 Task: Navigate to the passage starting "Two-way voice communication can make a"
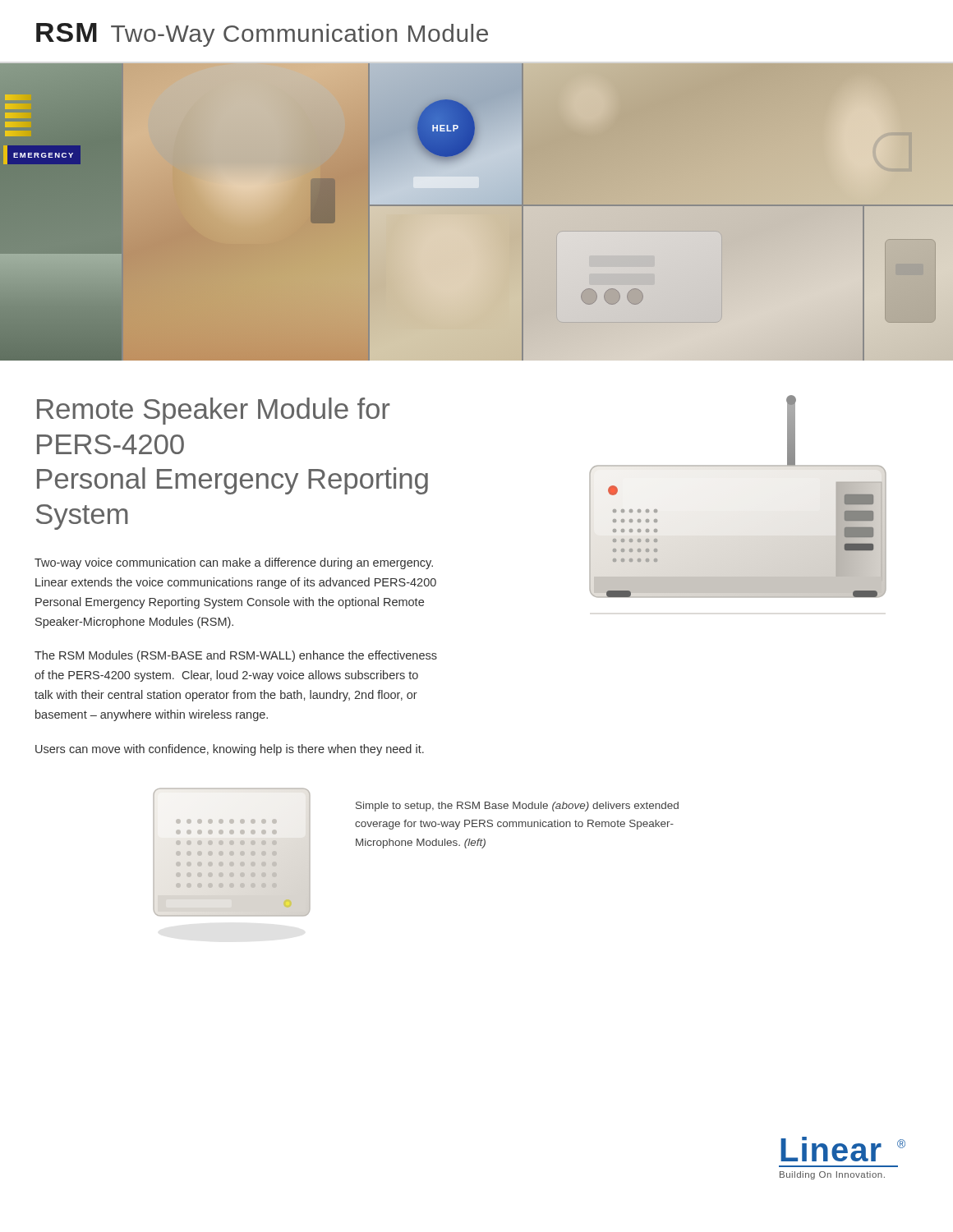point(235,592)
